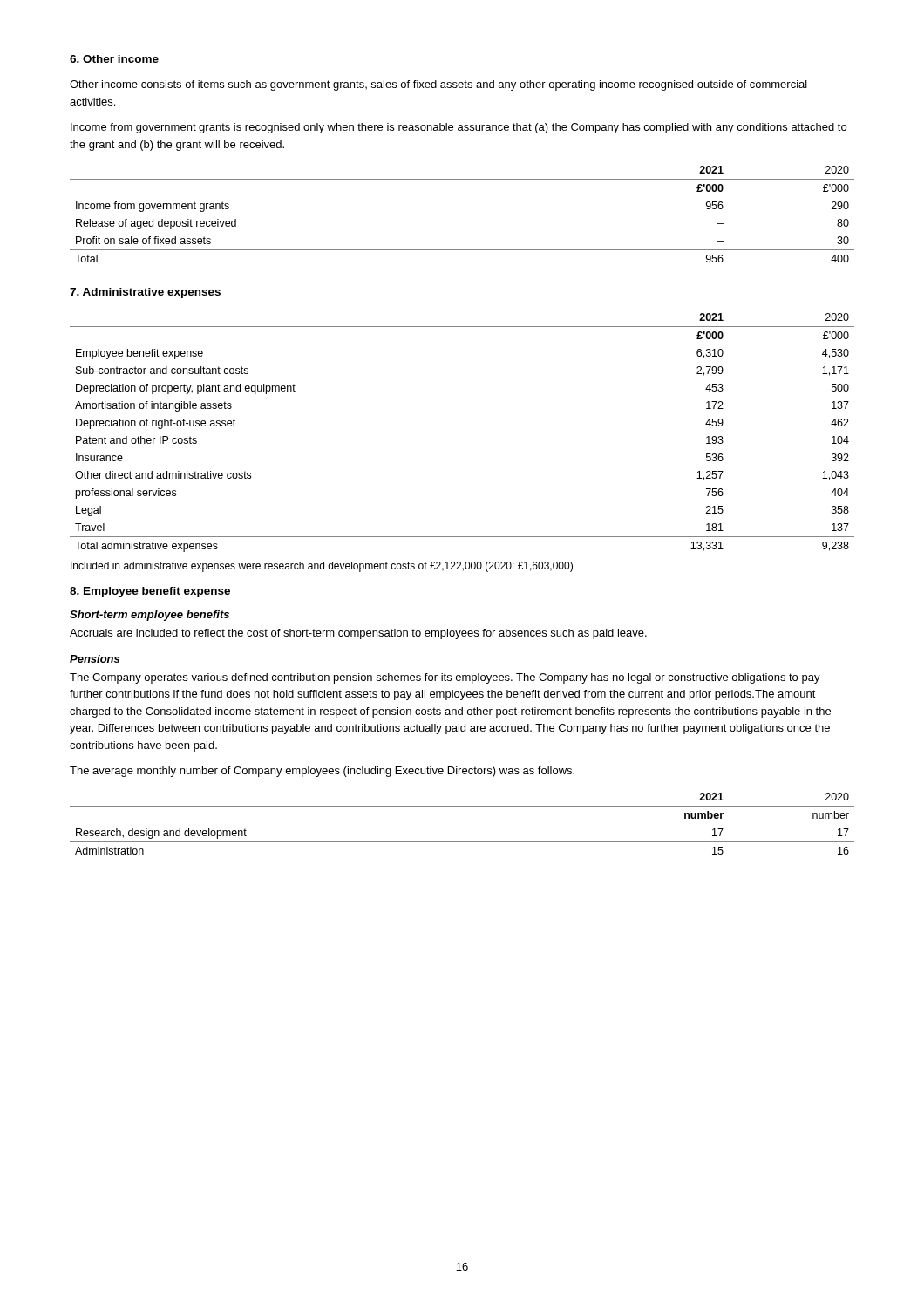Click where it says "7. Administrative expenses"
This screenshot has width=924, height=1308.
pyautogui.click(x=145, y=292)
